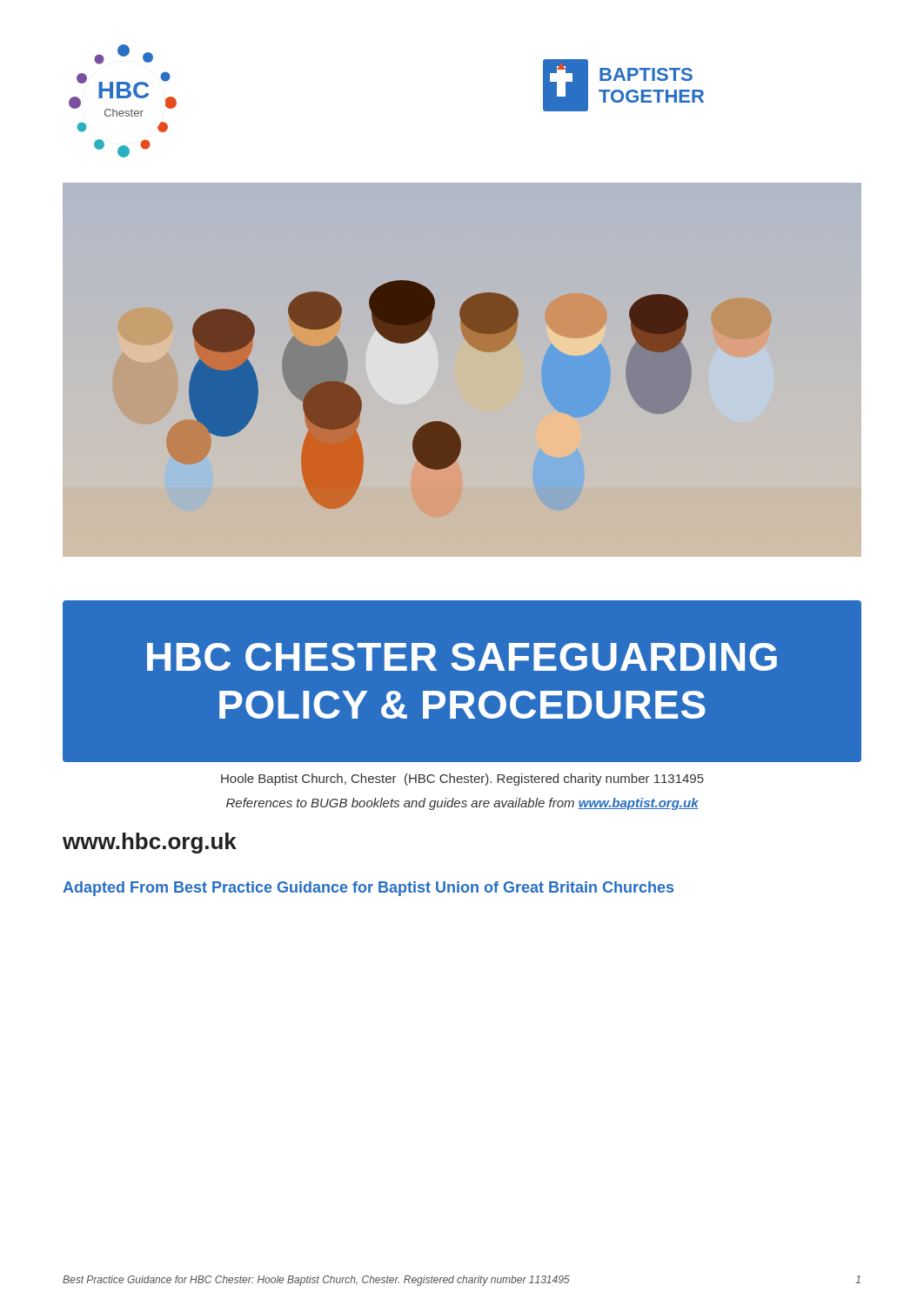Viewport: 924px width, 1305px height.
Task: Point to the region starting "References to BUGB booklets and guides"
Action: click(462, 803)
